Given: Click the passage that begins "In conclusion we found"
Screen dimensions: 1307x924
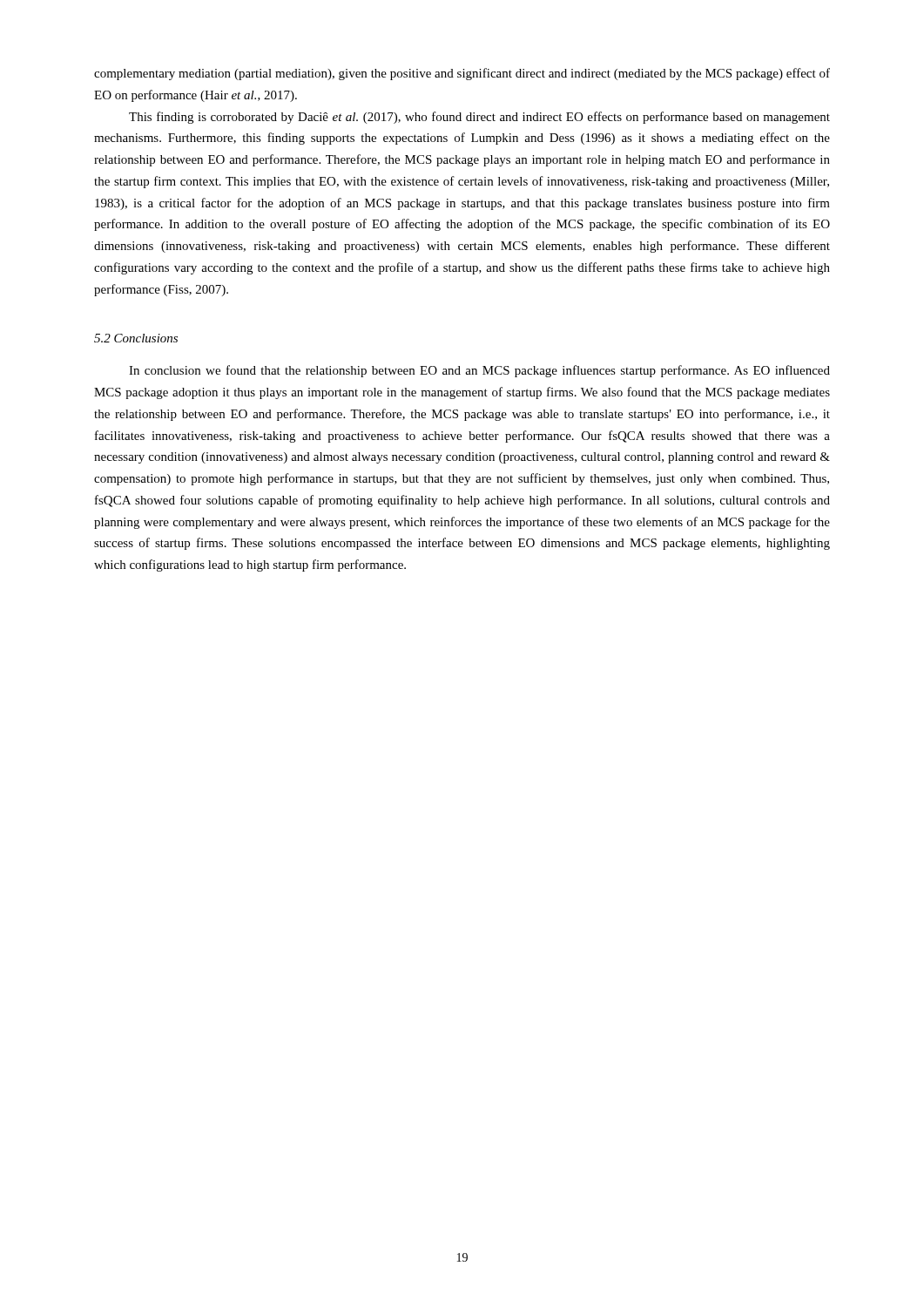Looking at the screenshot, I should [462, 468].
